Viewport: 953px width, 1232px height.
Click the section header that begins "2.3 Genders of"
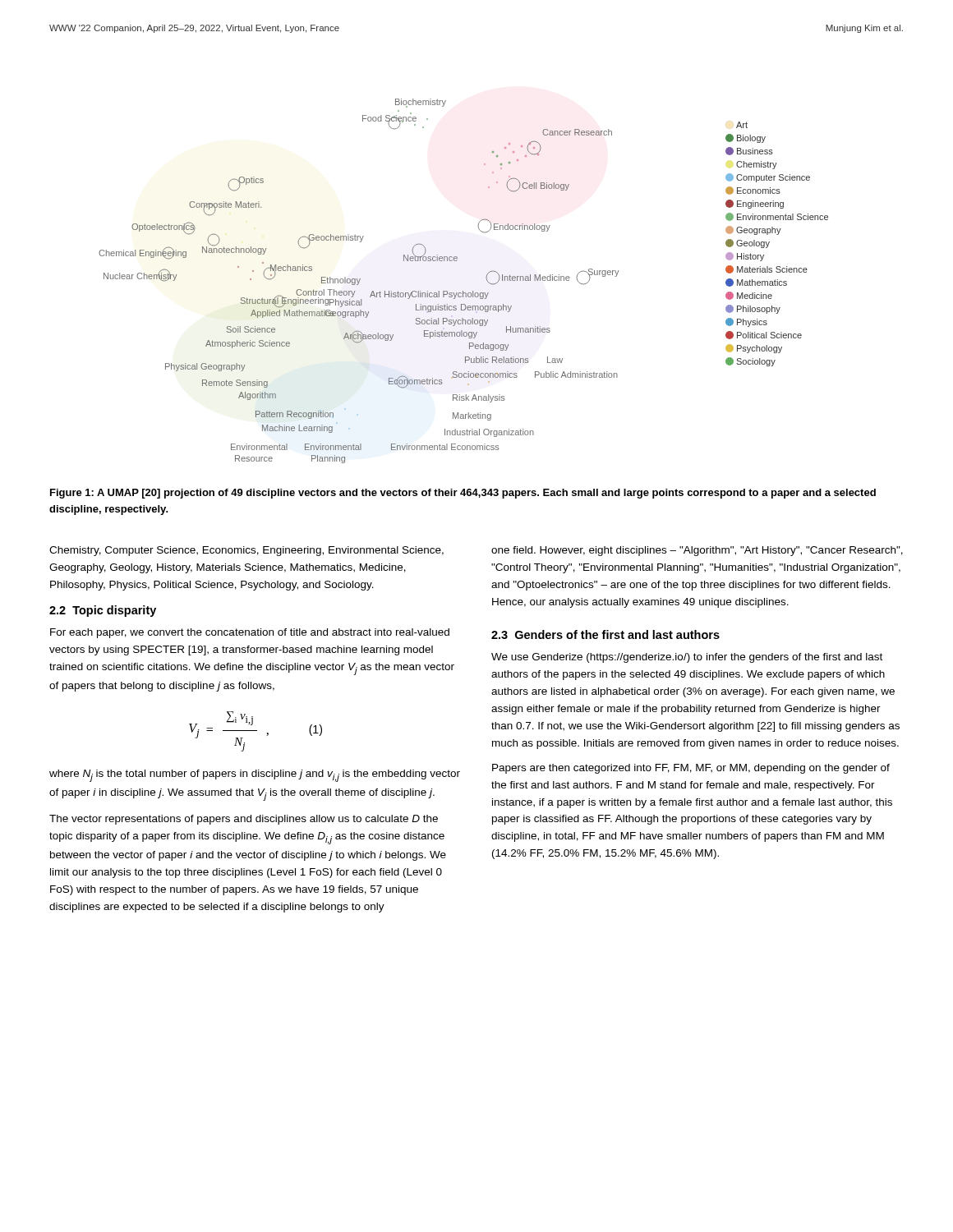pyautogui.click(x=605, y=635)
